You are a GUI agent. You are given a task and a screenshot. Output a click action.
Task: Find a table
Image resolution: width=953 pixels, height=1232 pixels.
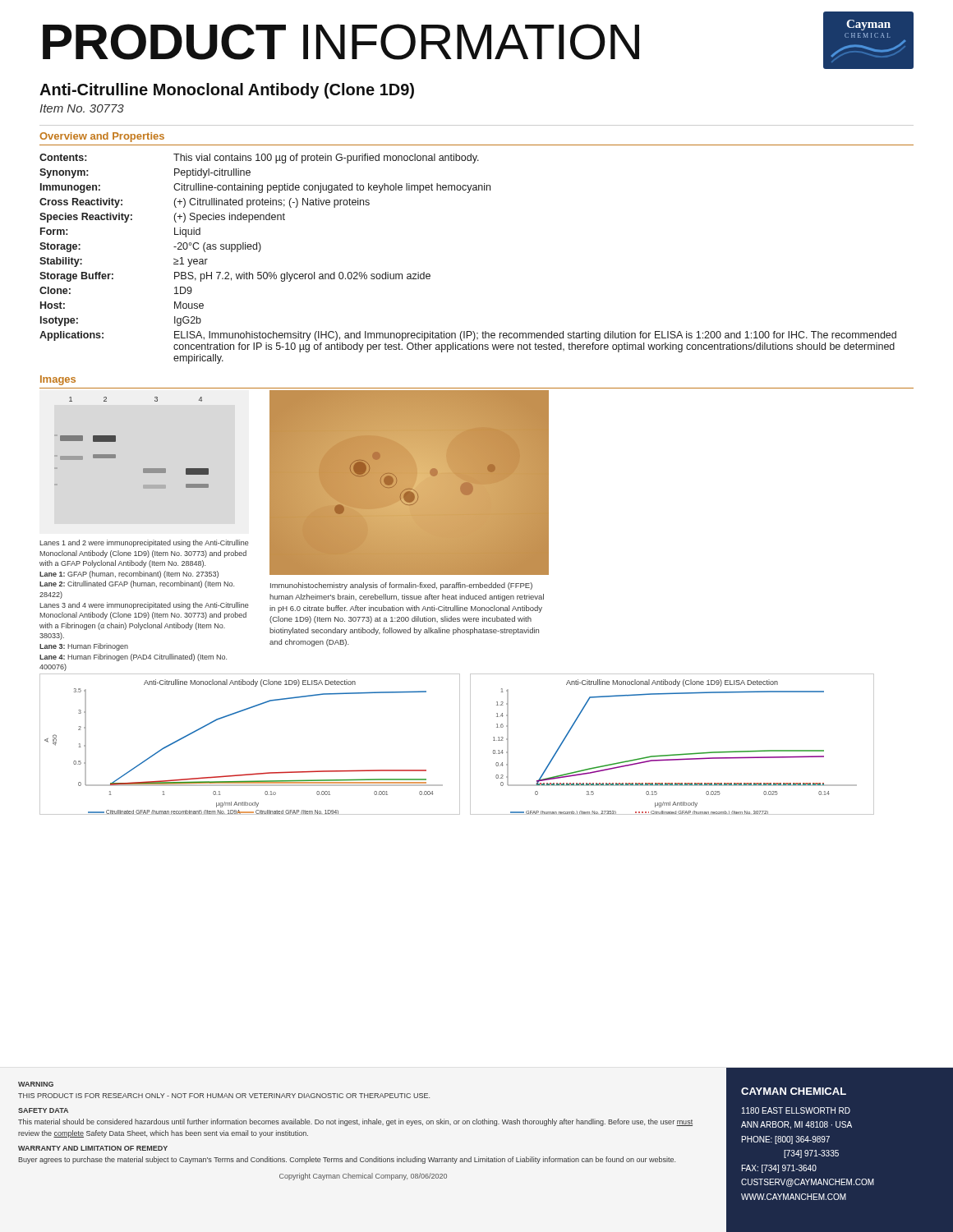click(476, 258)
